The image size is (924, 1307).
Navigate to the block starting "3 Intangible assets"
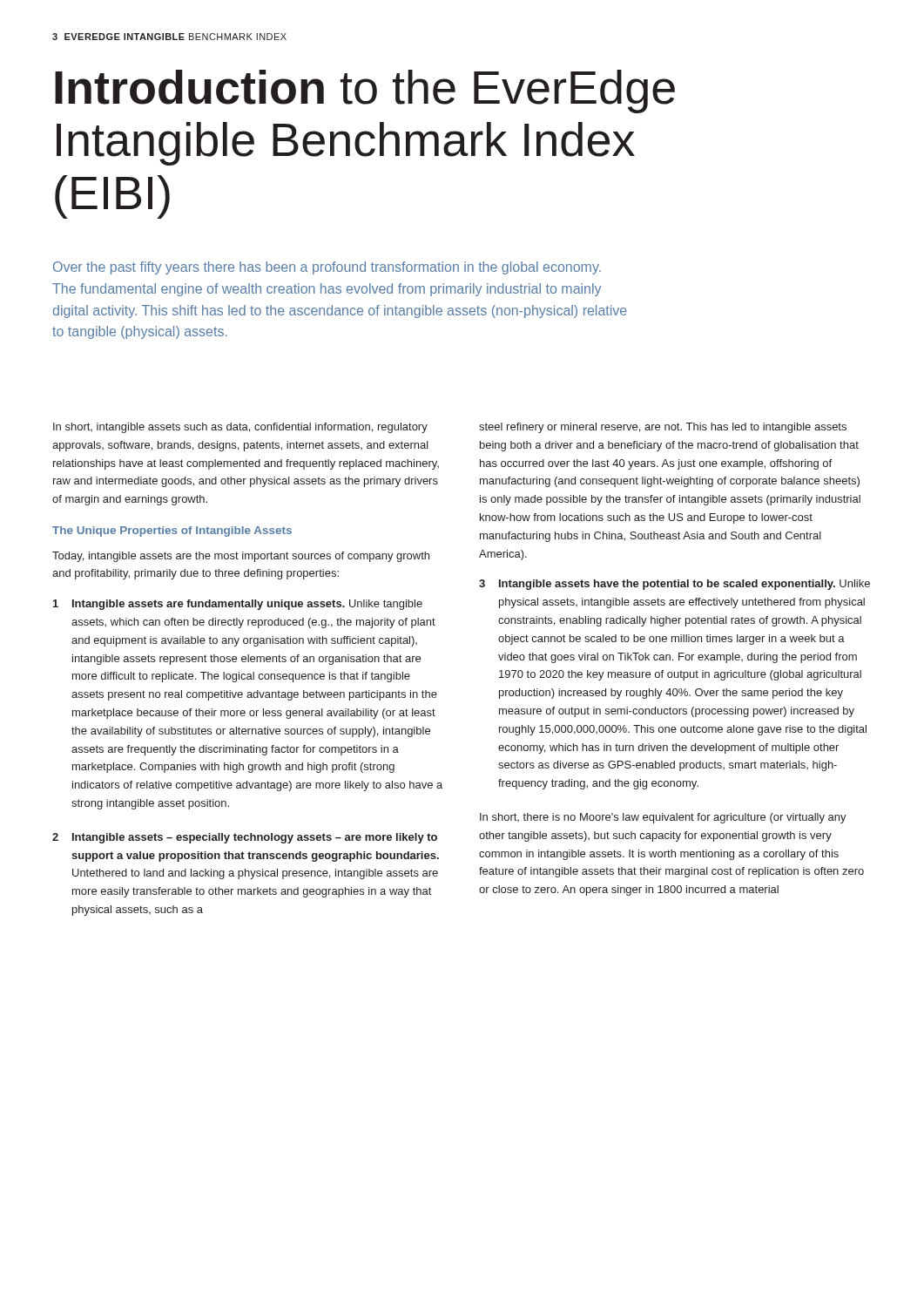click(x=675, y=684)
